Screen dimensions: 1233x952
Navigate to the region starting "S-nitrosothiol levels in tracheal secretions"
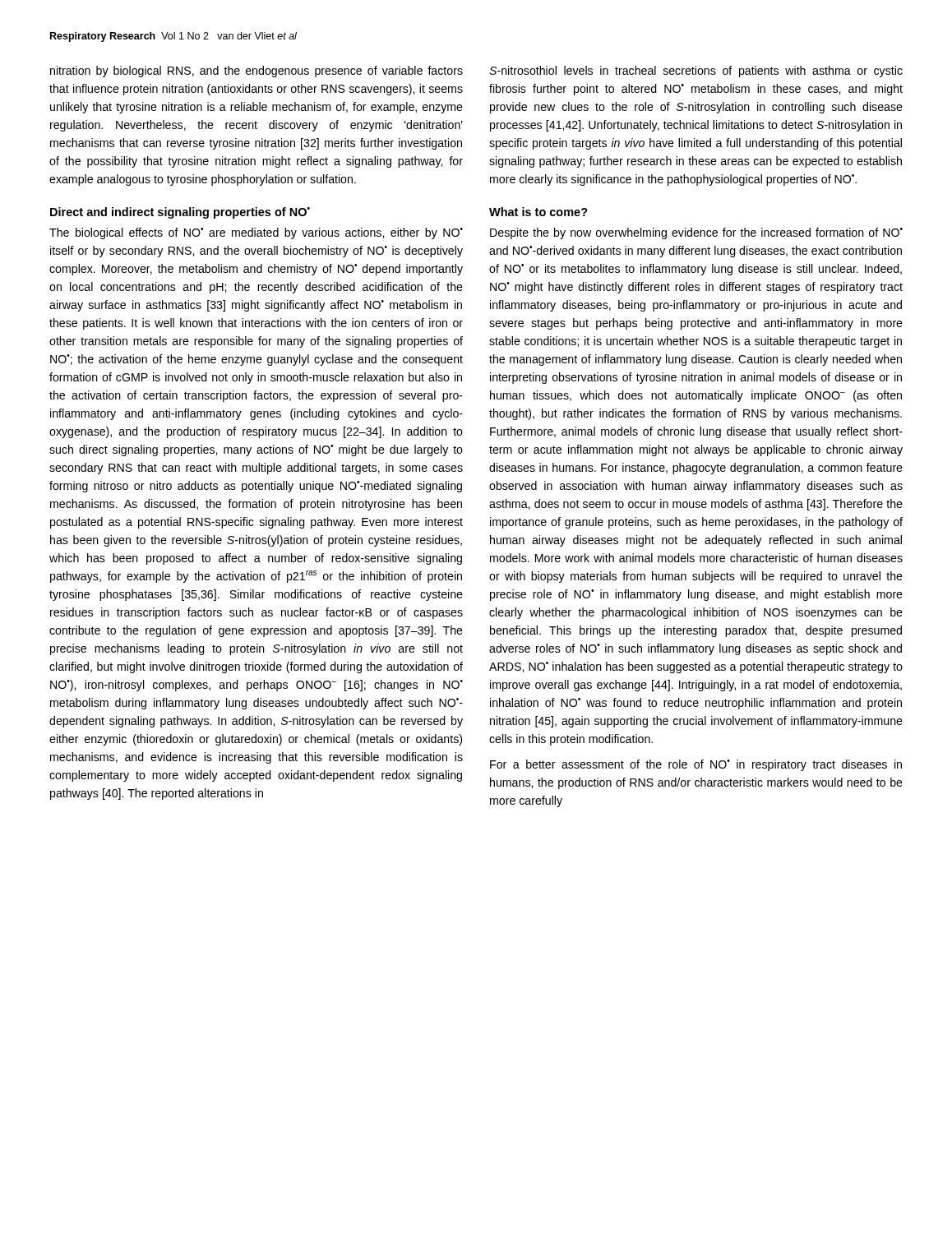pyautogui.click(x=696, y=125)
